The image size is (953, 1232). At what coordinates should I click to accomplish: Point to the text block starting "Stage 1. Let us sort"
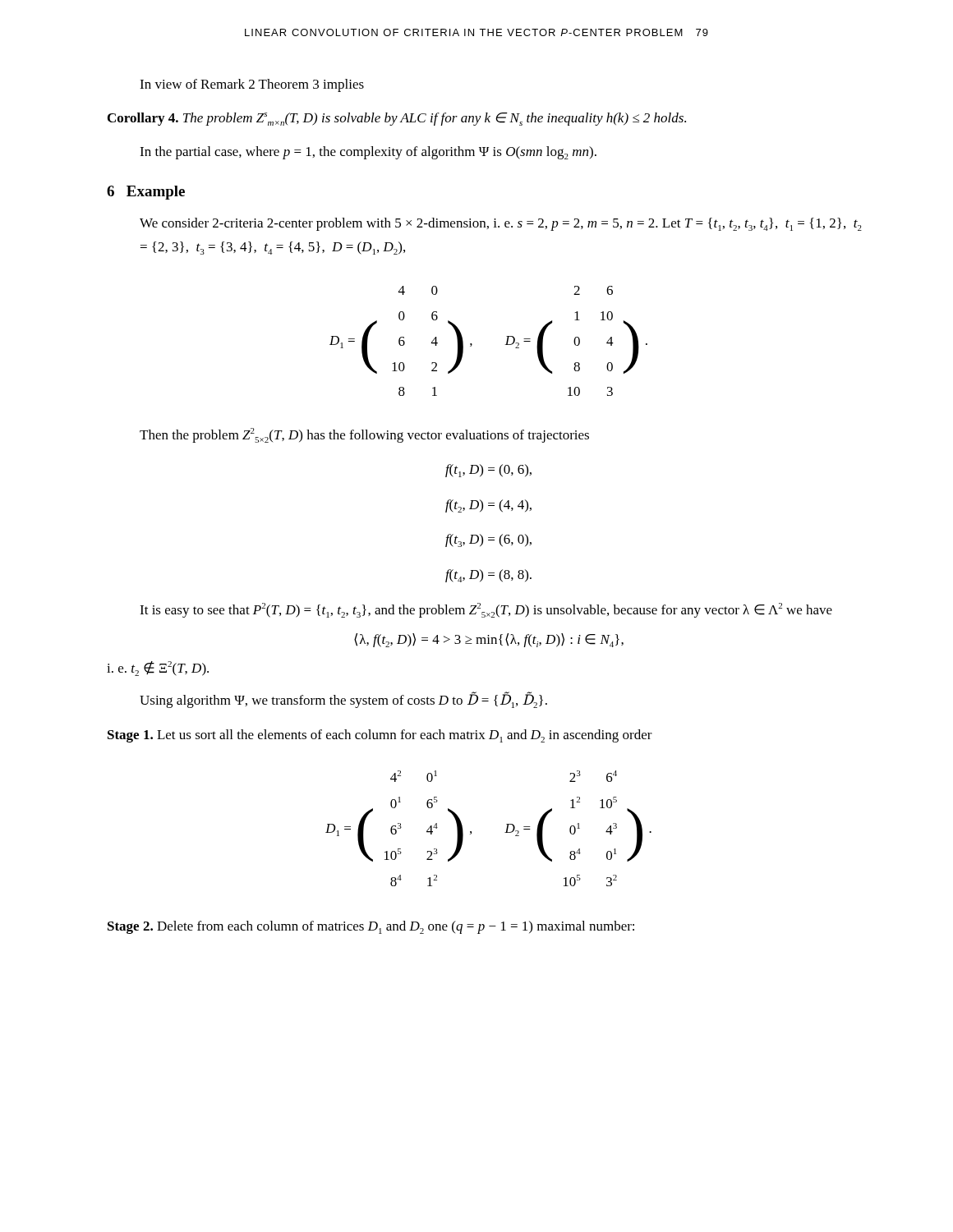pos(379,736)
